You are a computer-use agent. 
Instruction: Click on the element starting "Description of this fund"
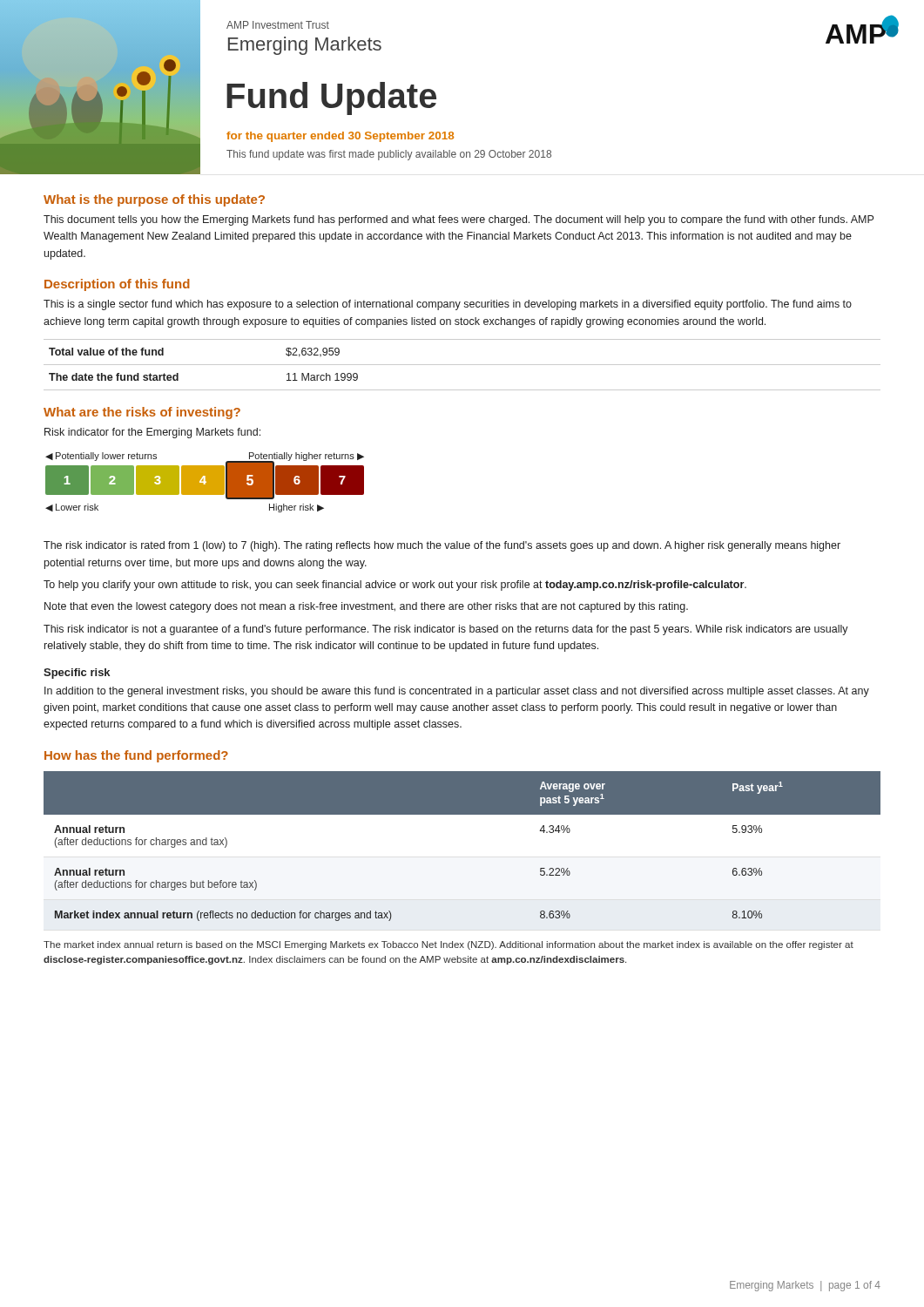(x=117, y=284)
